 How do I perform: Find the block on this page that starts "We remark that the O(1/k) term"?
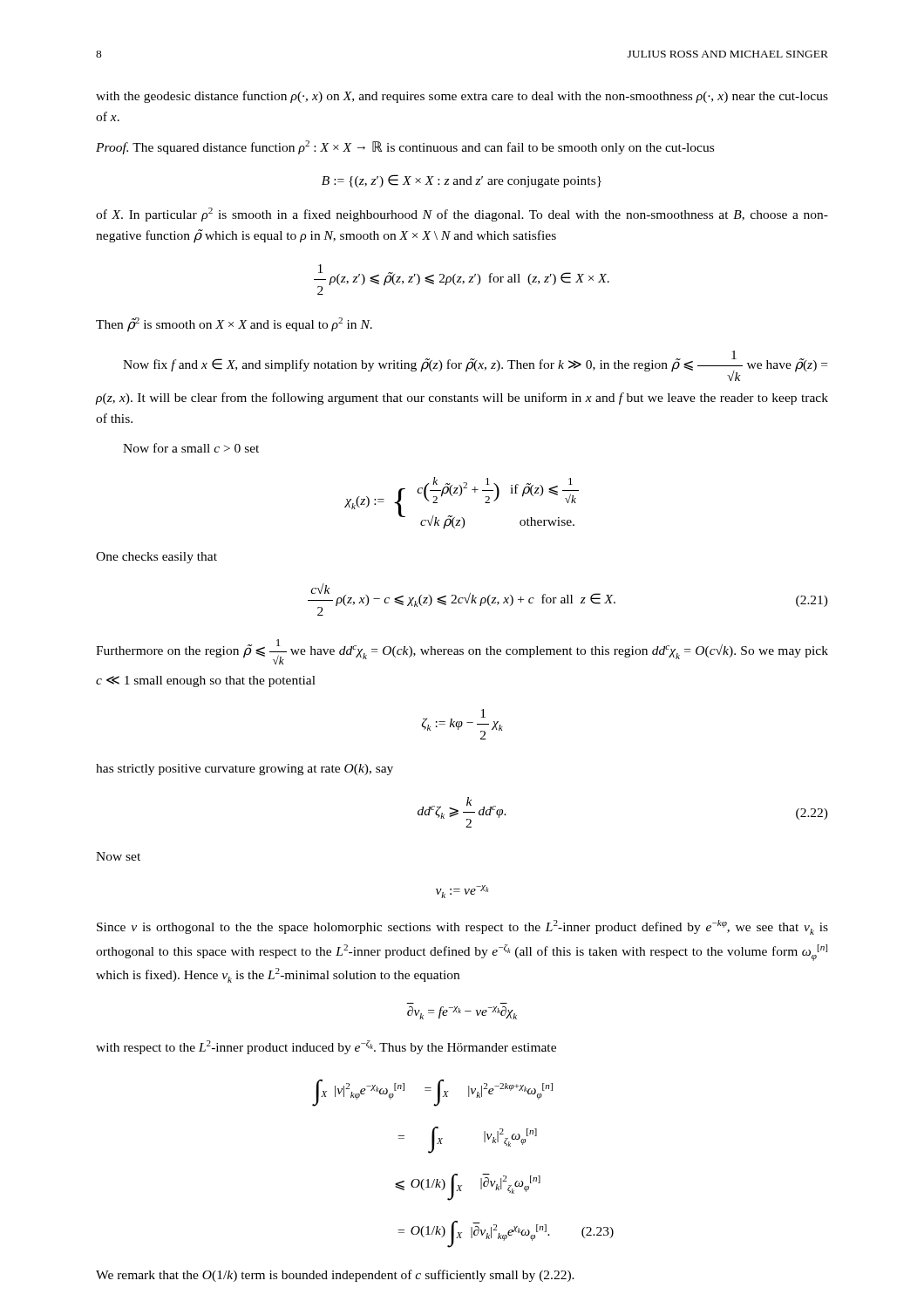point(462,1274)
